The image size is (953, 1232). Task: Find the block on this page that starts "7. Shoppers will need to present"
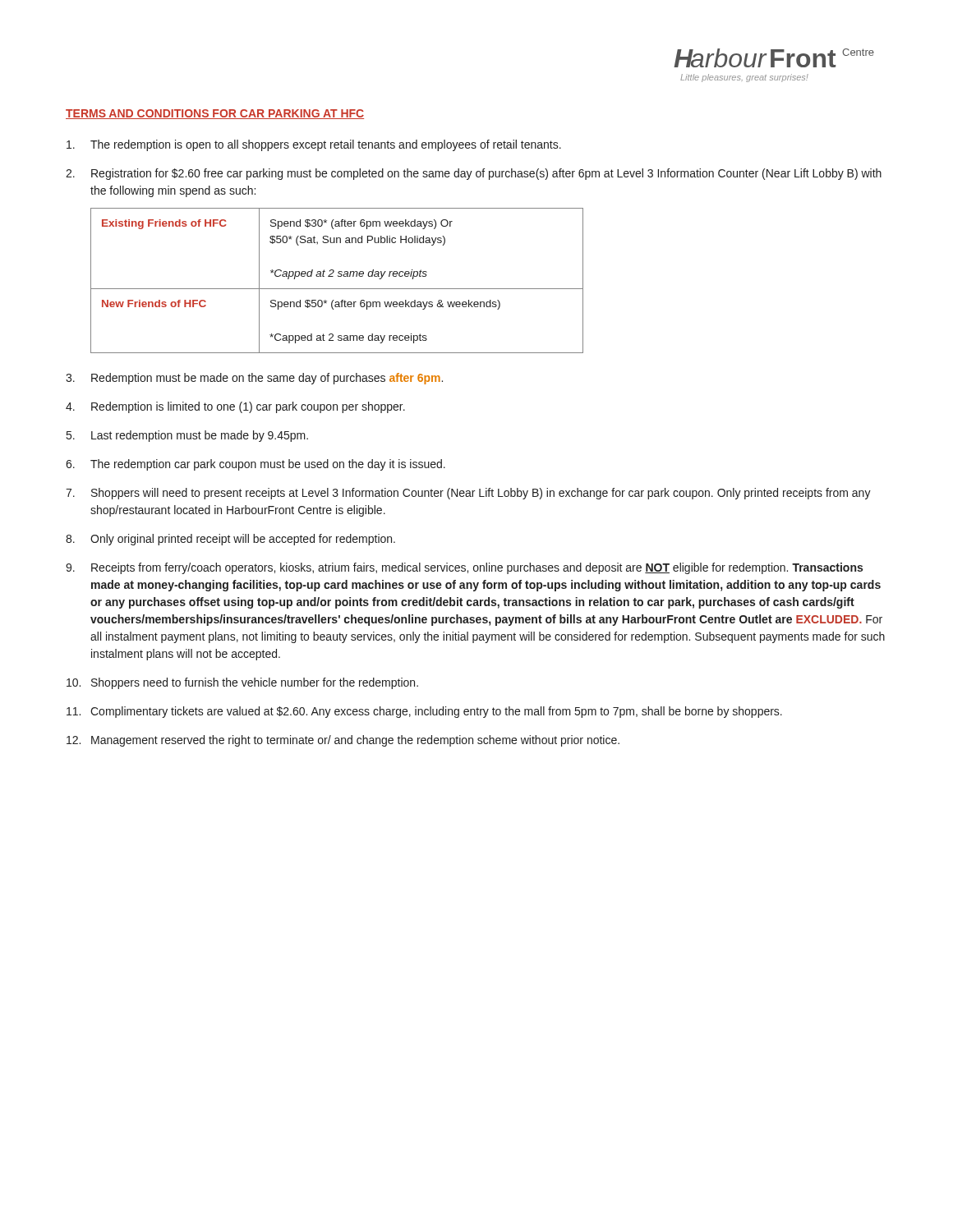coord(476,502)
